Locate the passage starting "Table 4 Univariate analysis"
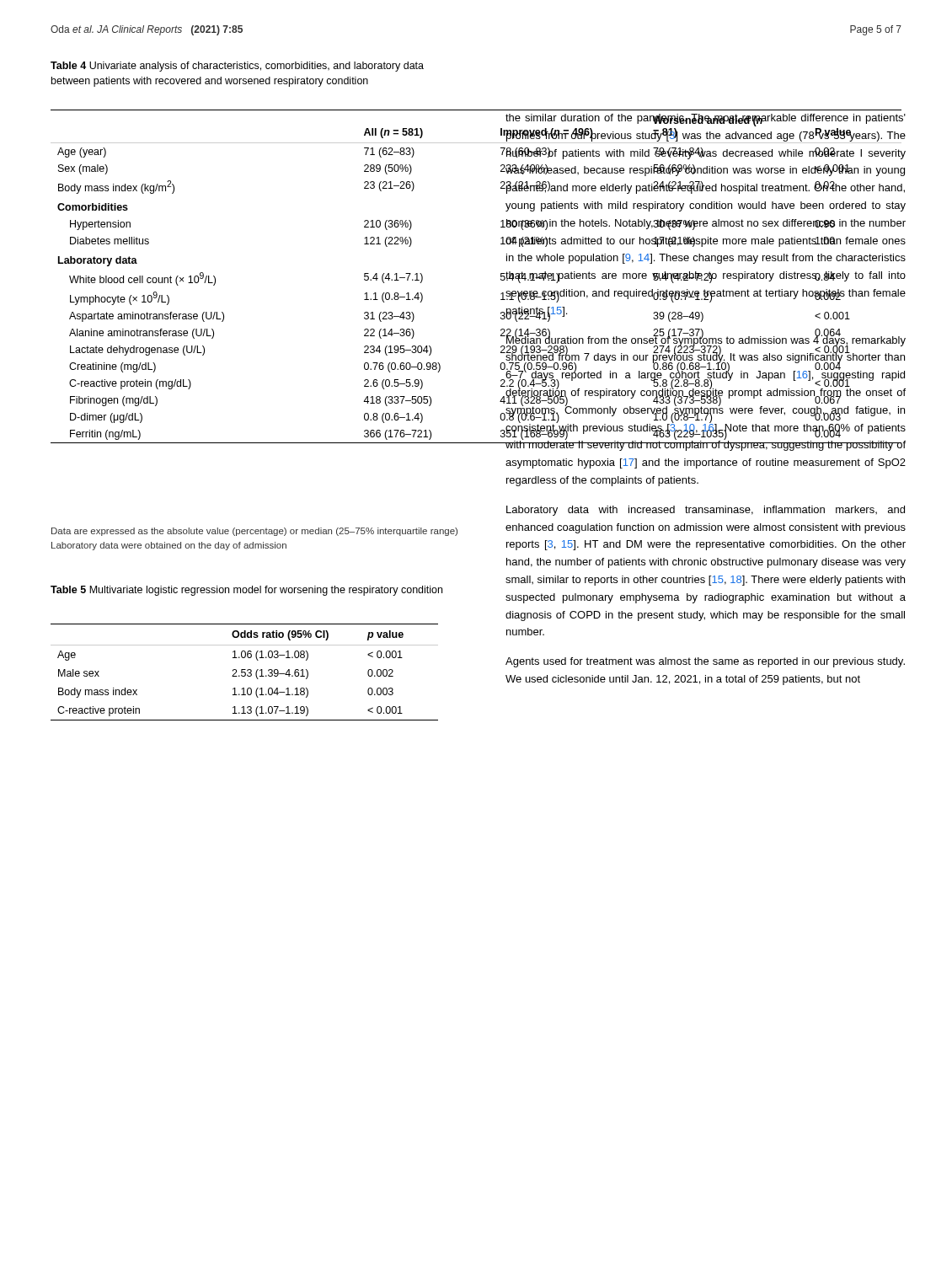 [237, 73]
